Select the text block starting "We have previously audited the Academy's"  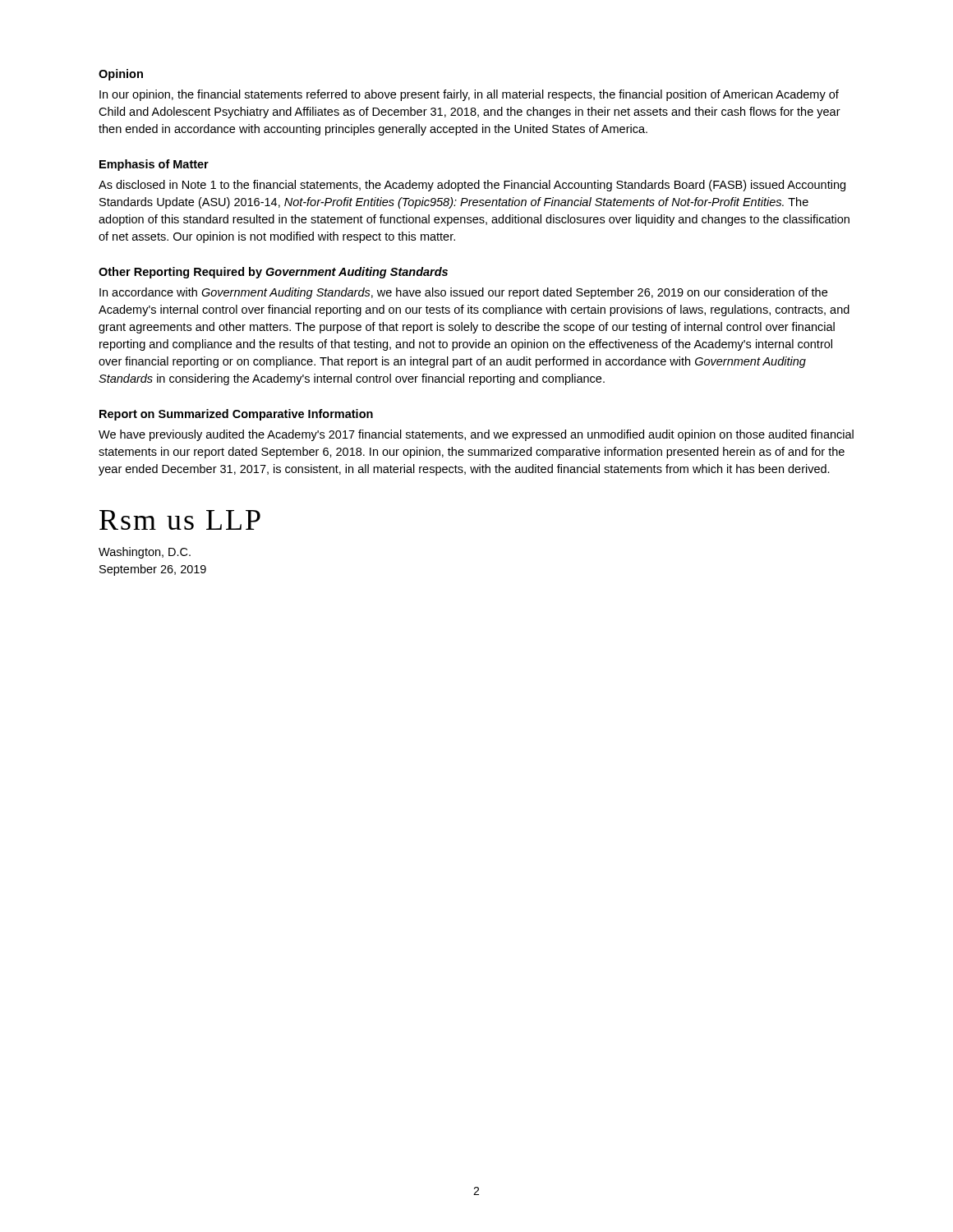[476, 452]
